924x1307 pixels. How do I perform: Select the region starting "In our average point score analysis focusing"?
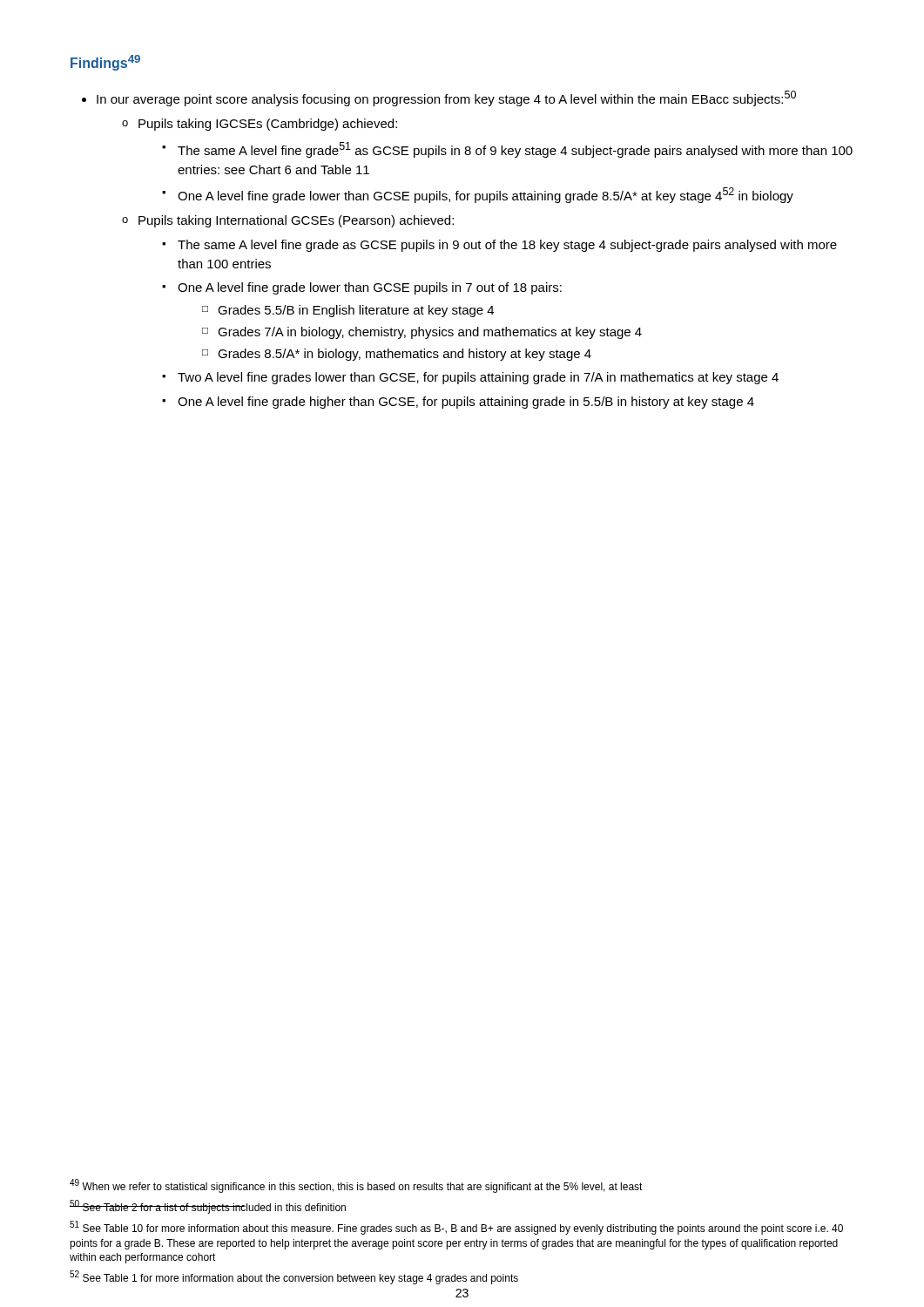(x=466, y=249)
